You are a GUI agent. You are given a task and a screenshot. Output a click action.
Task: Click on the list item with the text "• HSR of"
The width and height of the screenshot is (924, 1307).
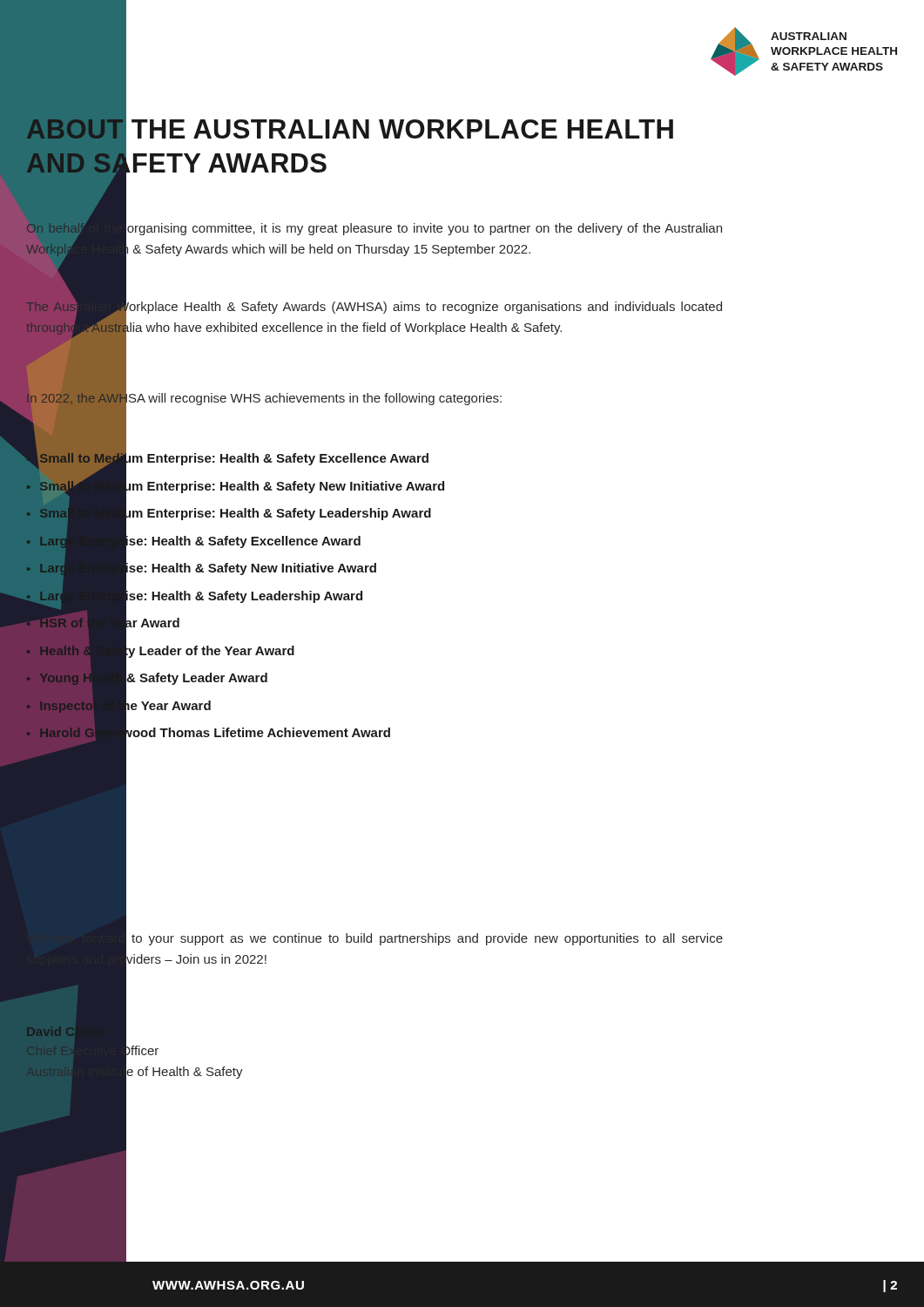click(x=103, y=624)
